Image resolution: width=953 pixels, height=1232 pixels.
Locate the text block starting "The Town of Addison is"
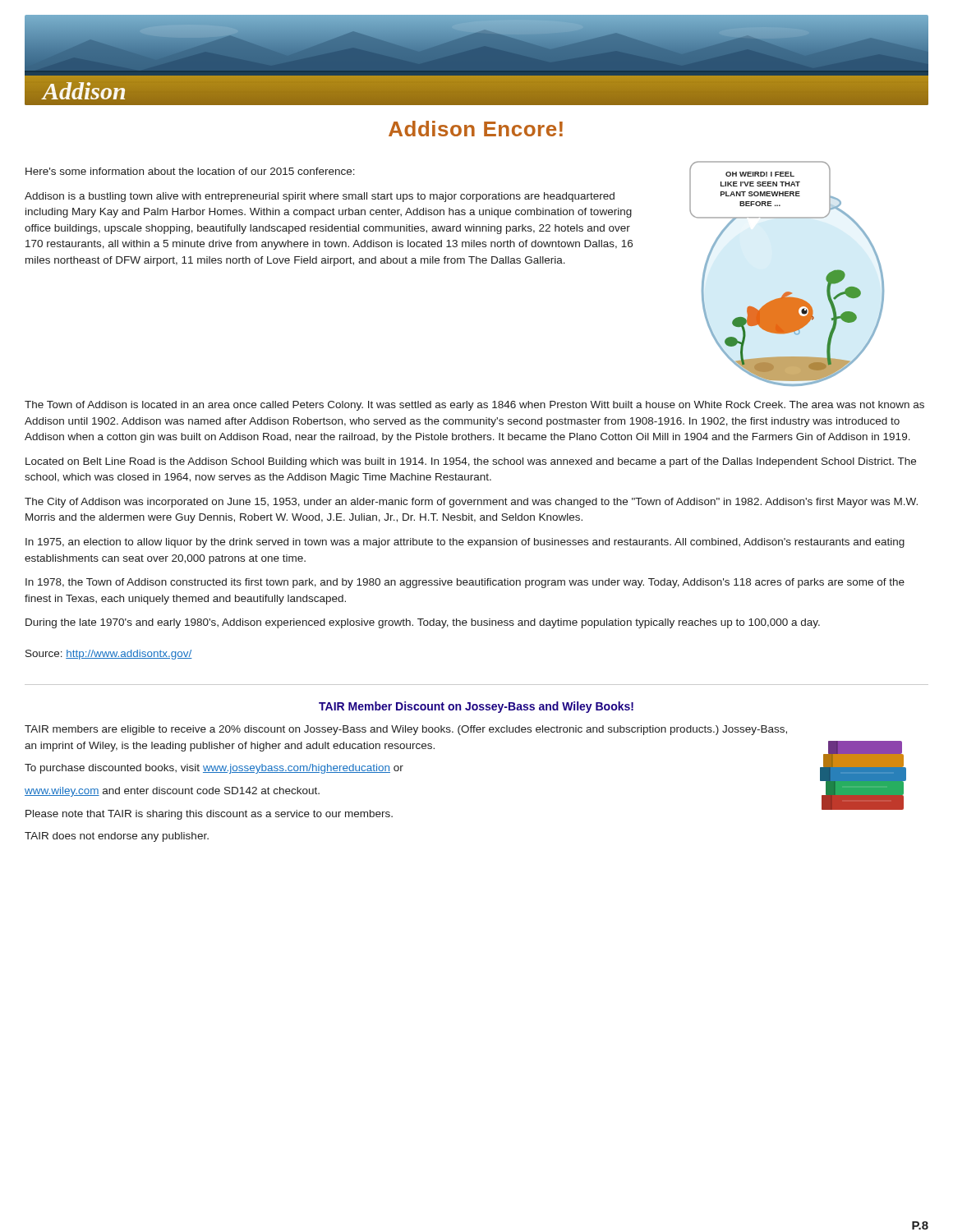[475, 421]
